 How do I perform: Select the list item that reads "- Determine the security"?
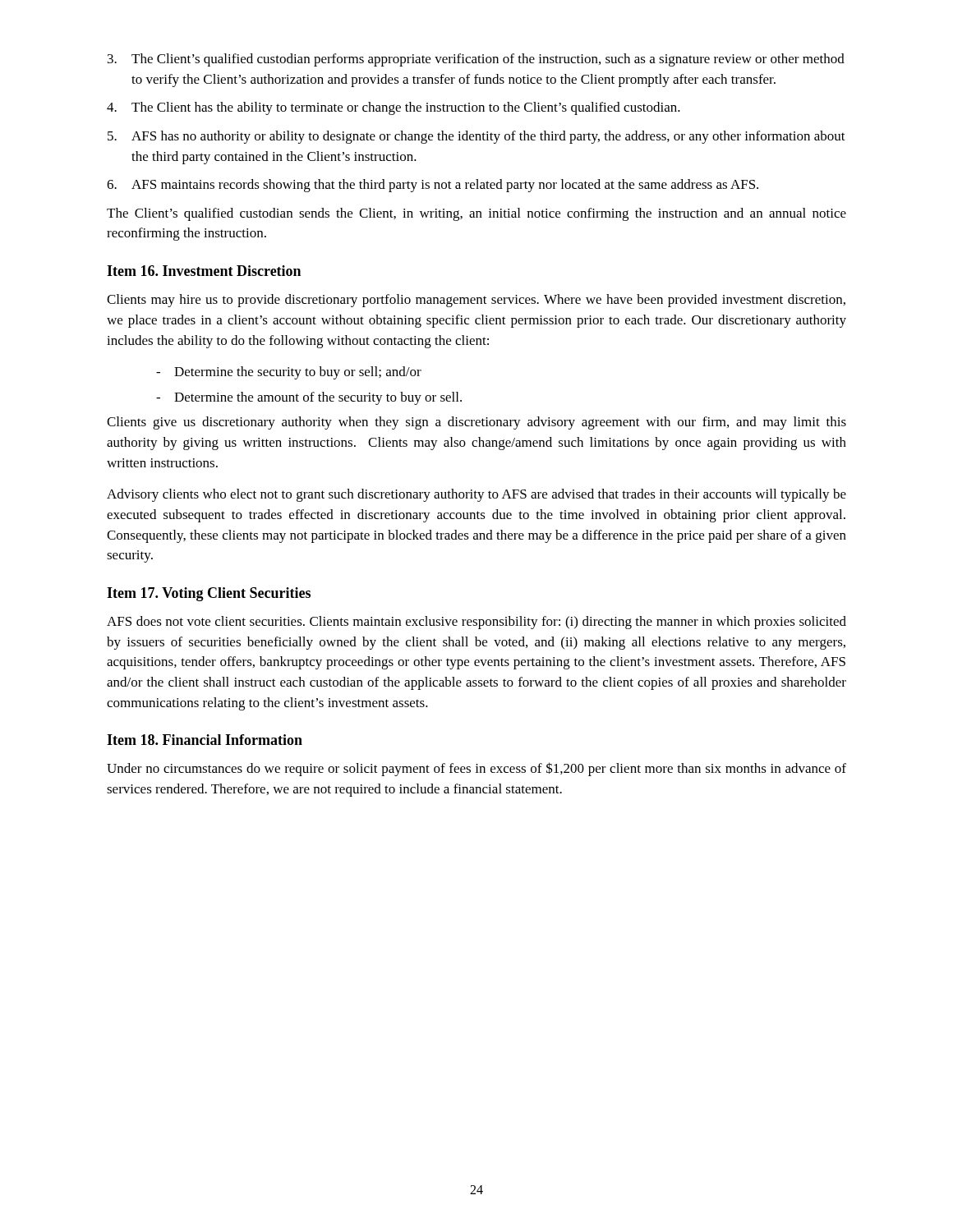click(289, 372)
